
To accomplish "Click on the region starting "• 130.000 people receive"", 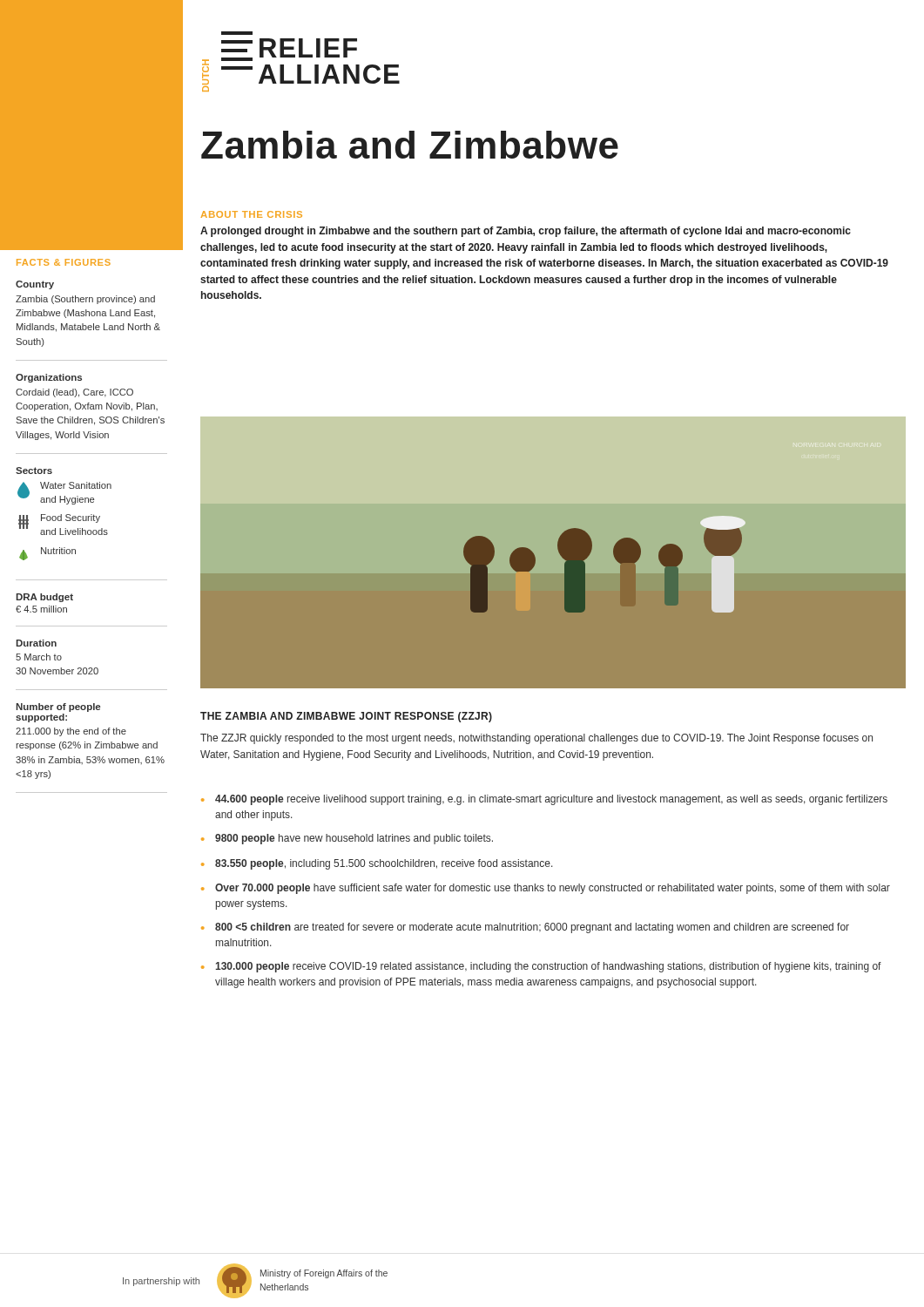I will pos(551,974).
